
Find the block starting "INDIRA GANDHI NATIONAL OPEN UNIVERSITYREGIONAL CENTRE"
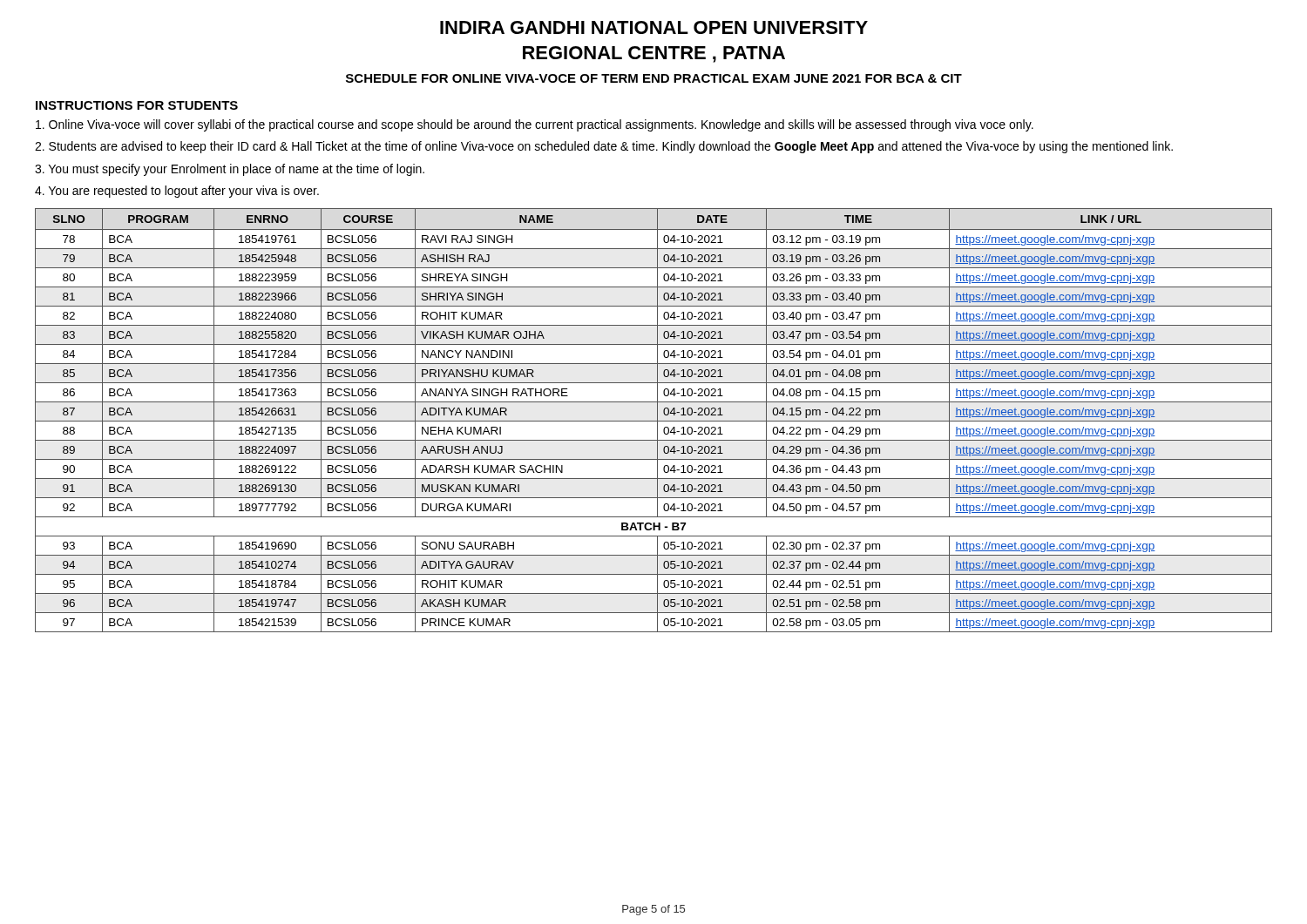click(x=654, y=41)
